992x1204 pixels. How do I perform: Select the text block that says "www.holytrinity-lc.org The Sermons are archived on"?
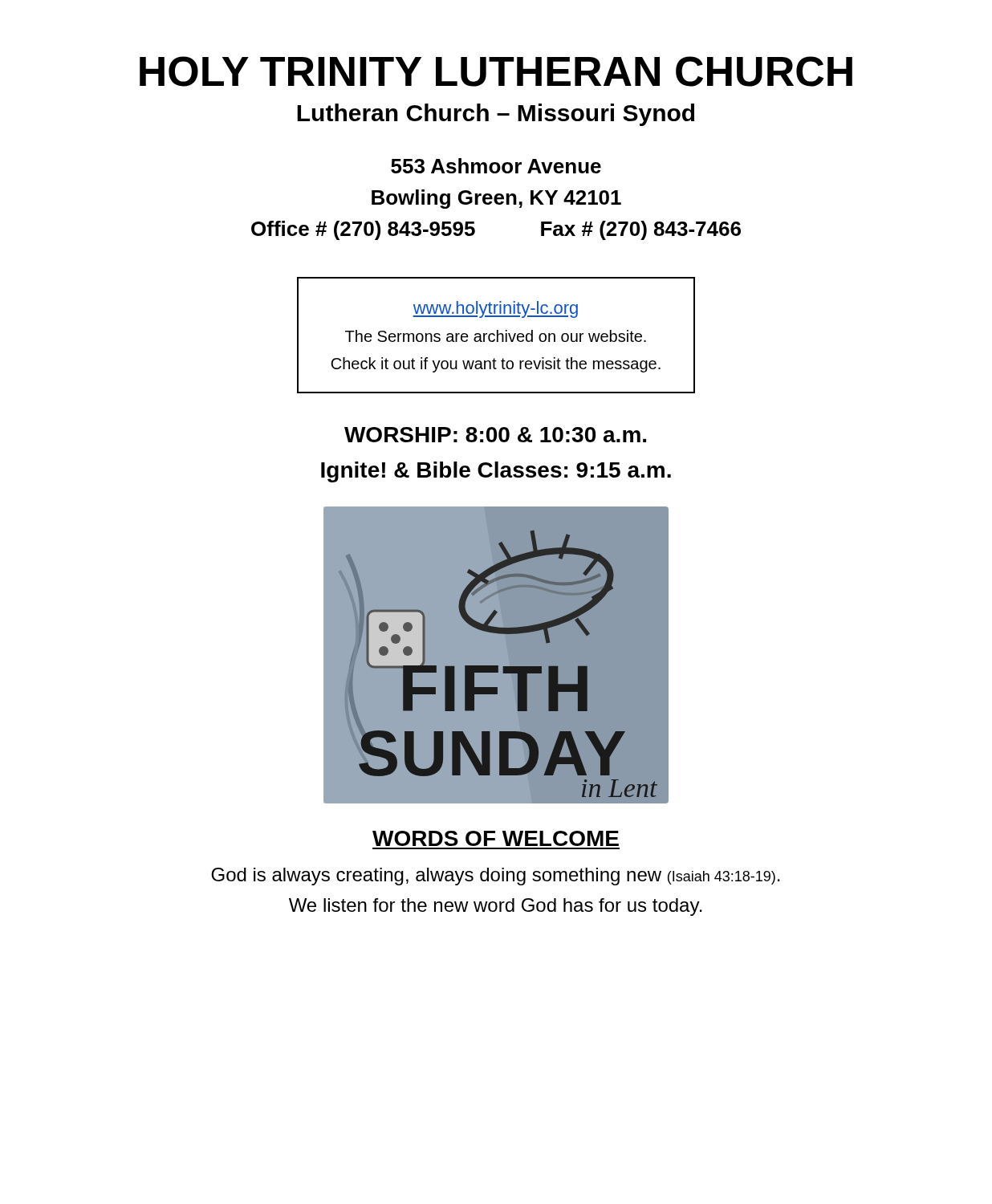(496, 335)
